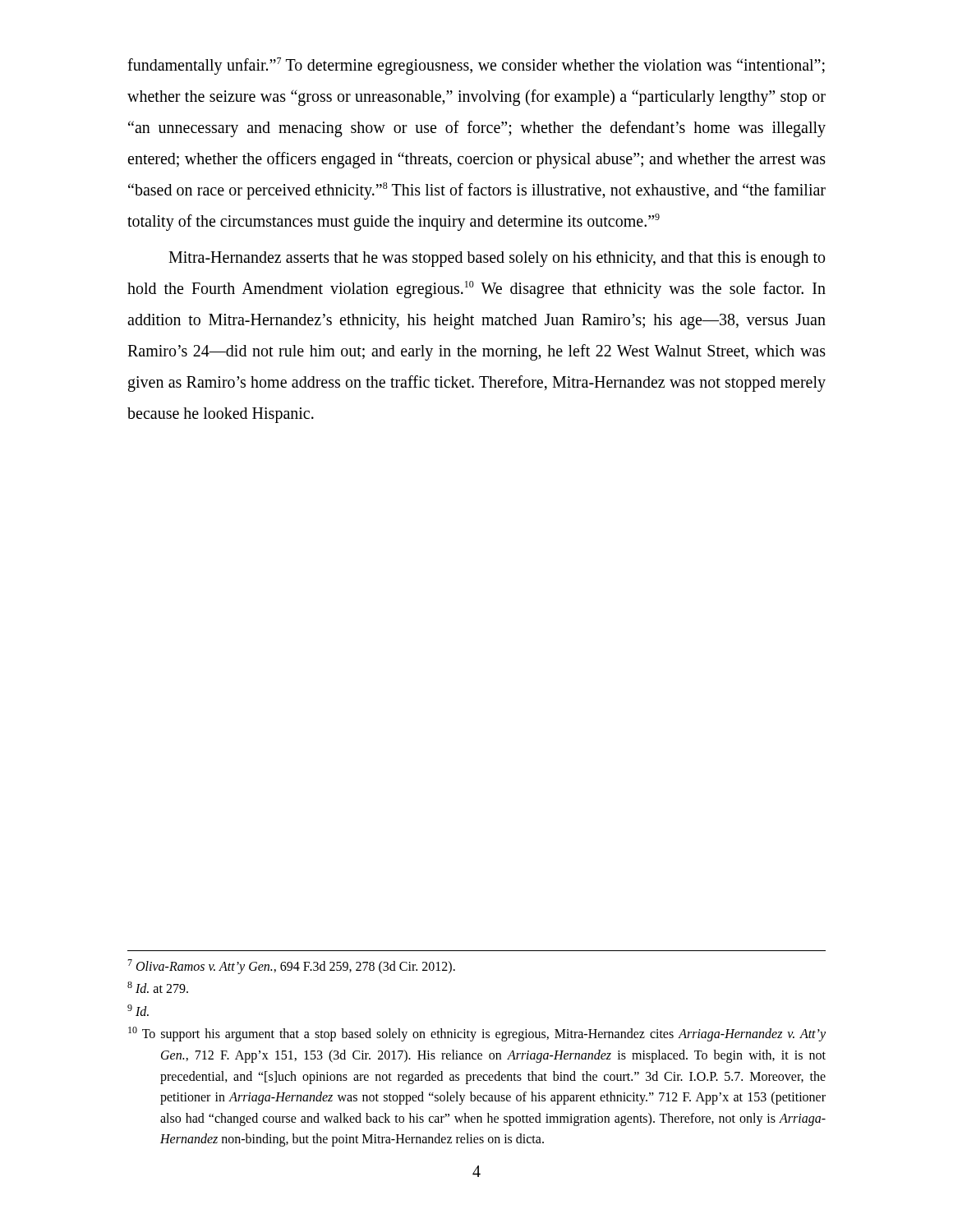The image size is (953, 1232).
Task: Click on the footnote that says "9 Id."
Action: (139, 1010)
